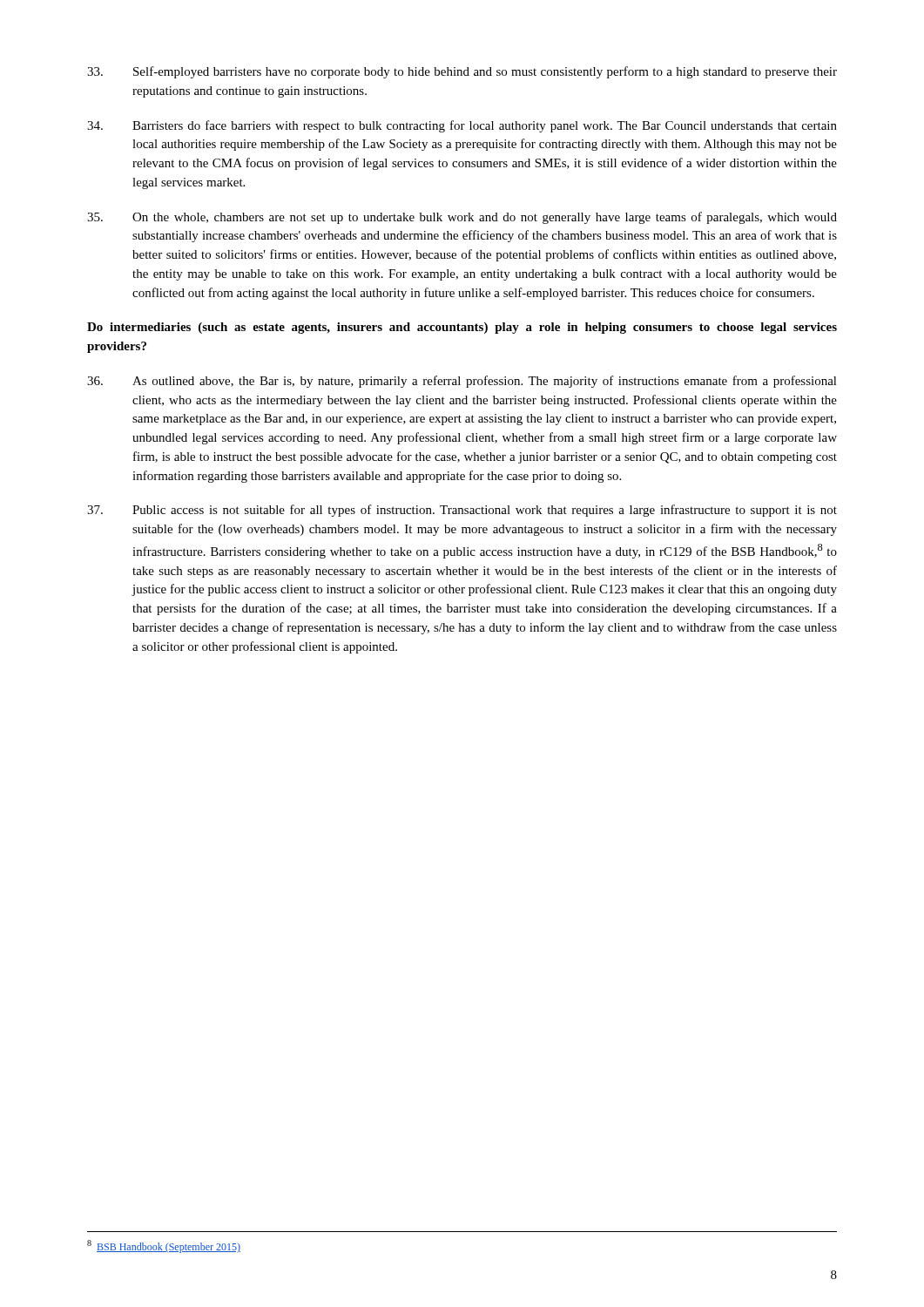This screenshot has height=1307, width=924.
Task: Point to the passage starting "Public access is not"
Action: tap(462, 579)
